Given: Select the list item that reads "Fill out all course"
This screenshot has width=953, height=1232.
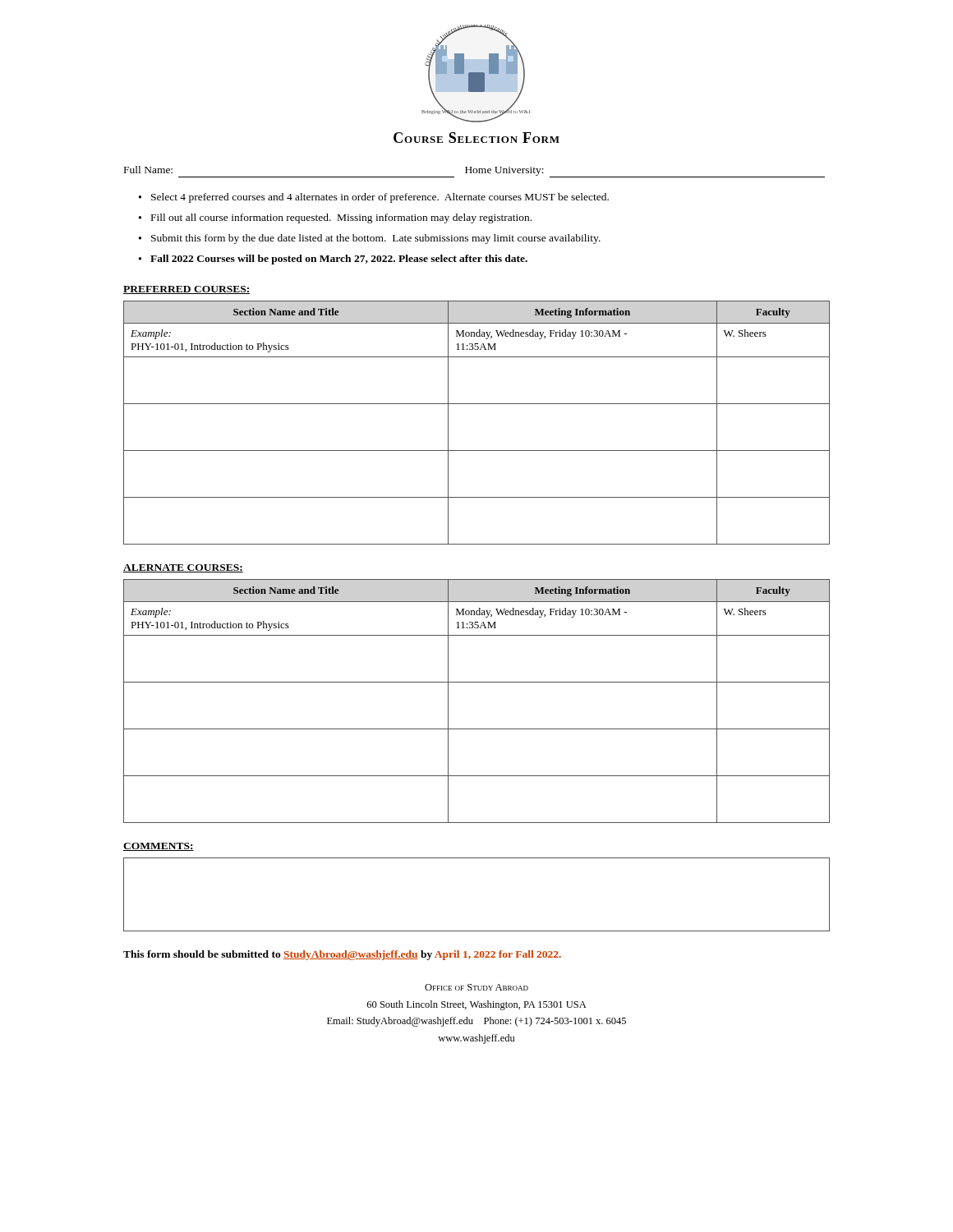Looking at the screenshot, I should coord(341,217).
